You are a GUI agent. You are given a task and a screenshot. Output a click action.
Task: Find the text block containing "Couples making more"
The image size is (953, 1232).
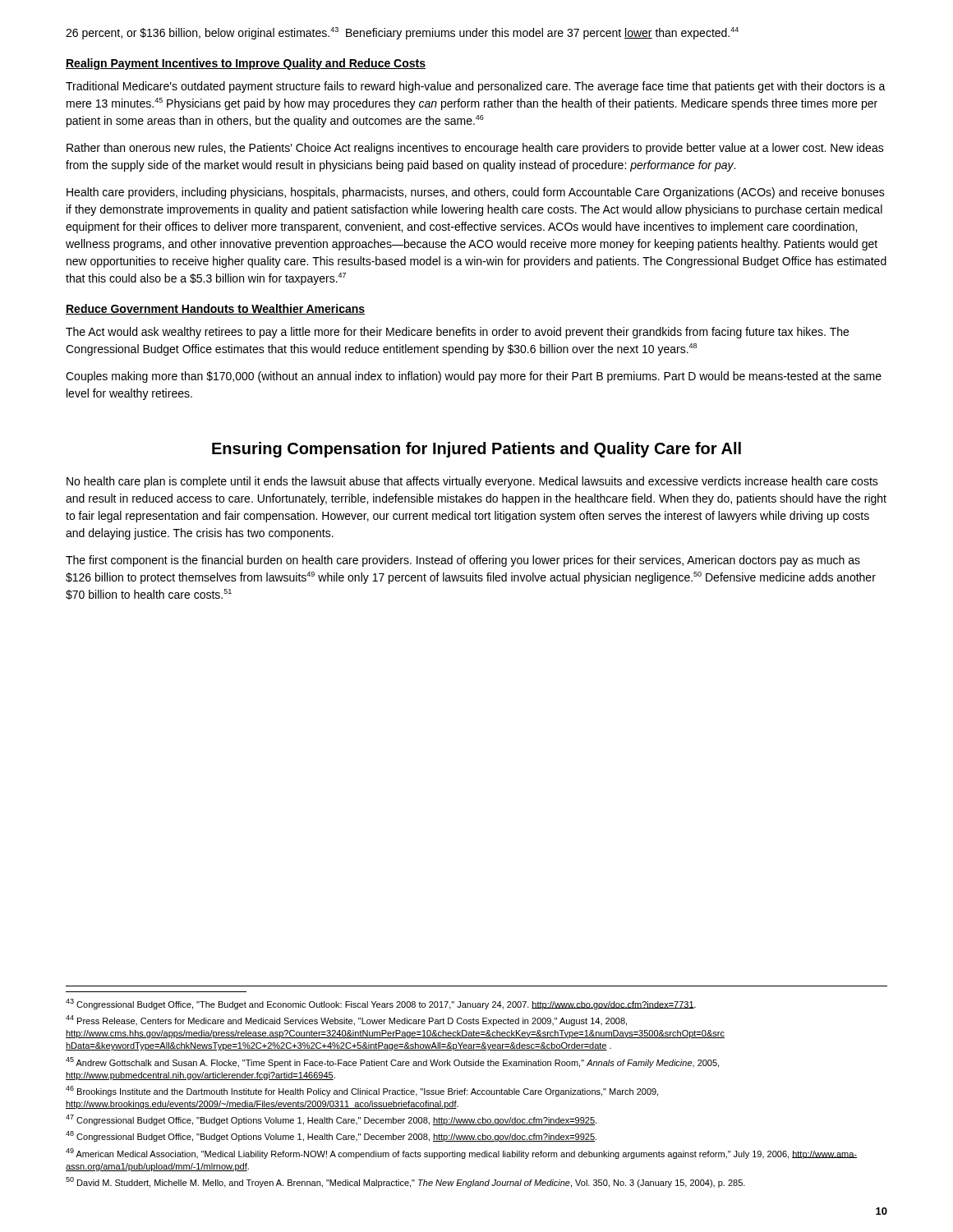pyautogui.click(x=476, y=385)
